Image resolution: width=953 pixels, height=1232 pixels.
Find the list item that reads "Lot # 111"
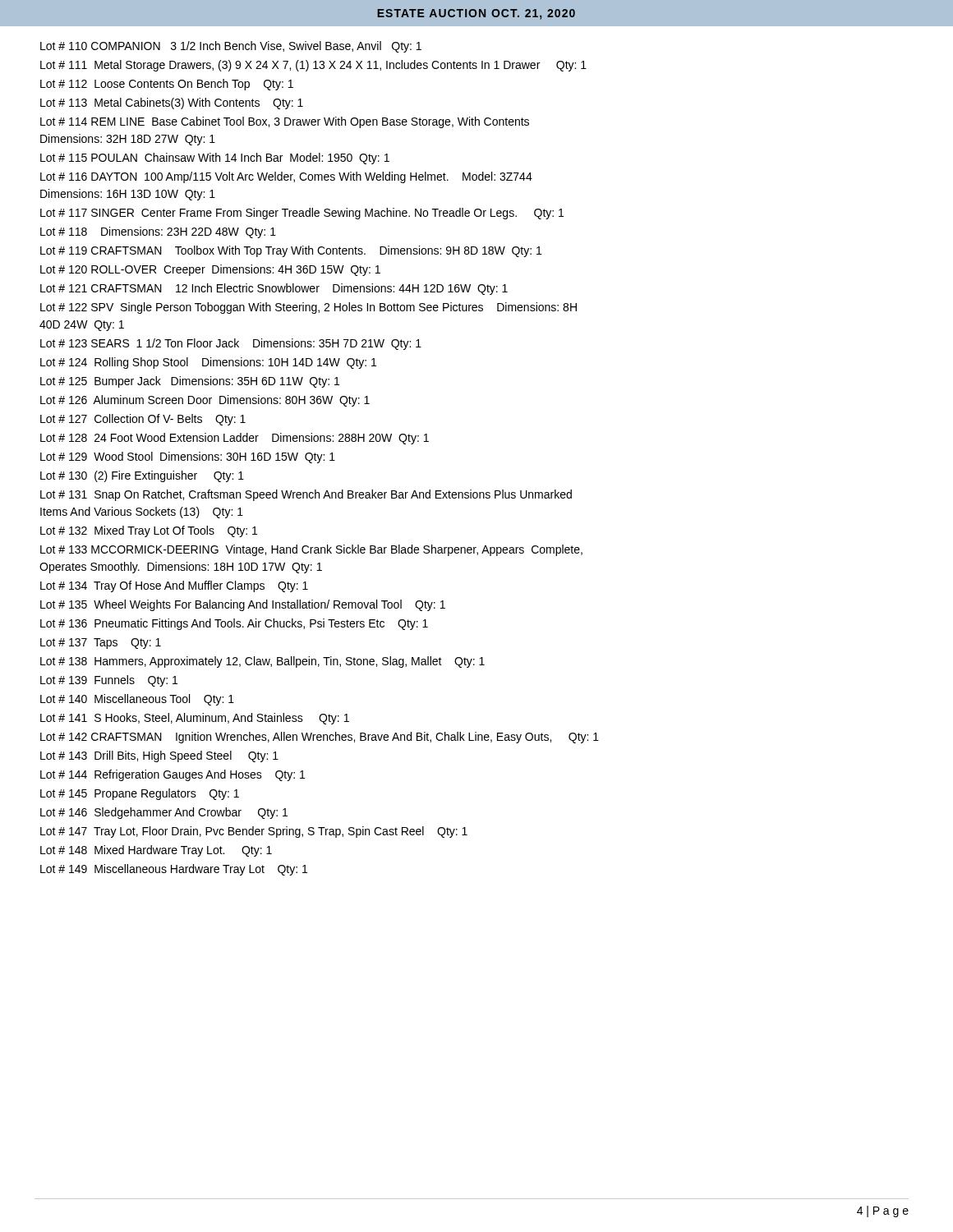(313, 65)
